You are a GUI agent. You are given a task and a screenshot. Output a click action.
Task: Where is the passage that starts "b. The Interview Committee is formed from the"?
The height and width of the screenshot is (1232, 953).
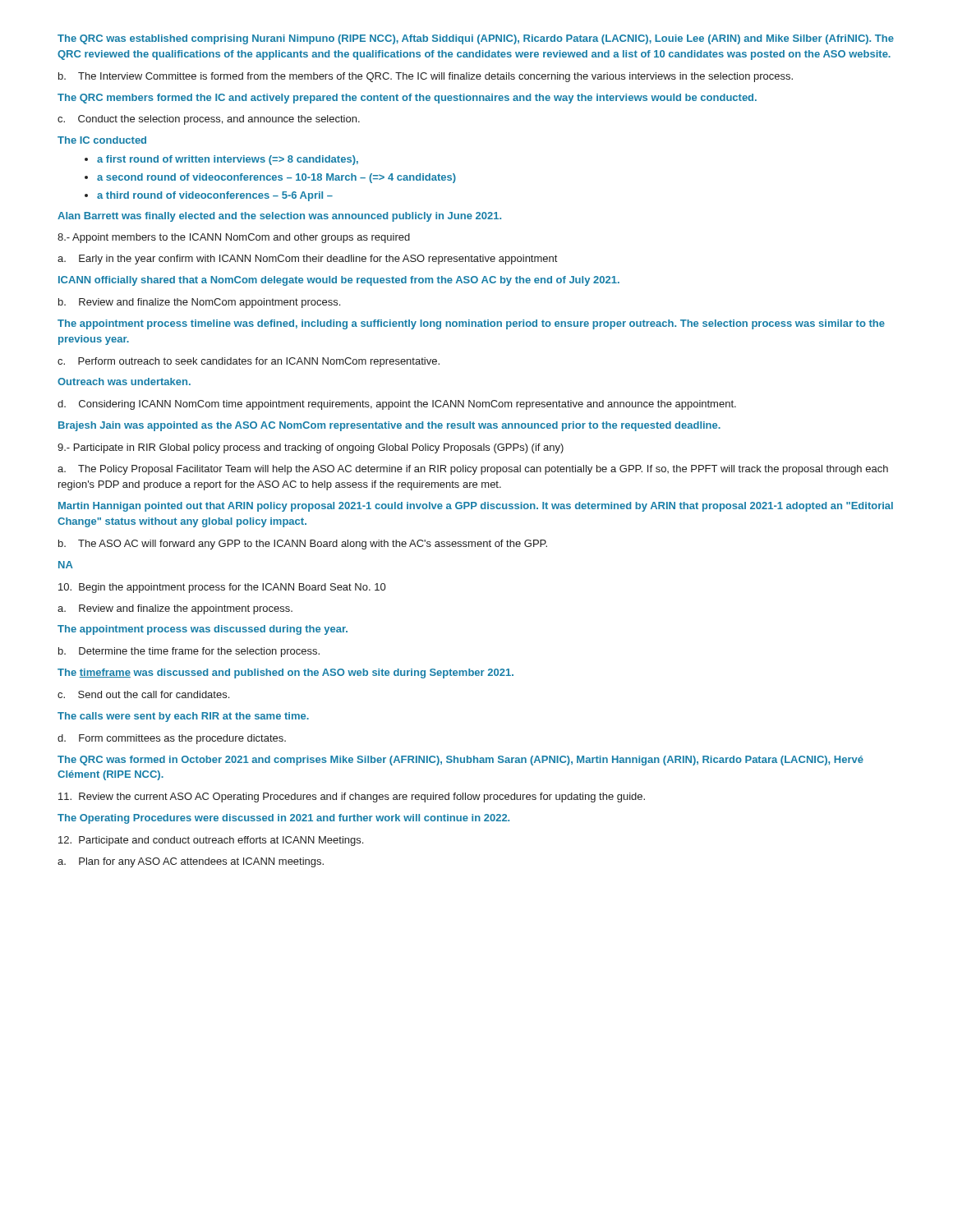pos(426,76)
